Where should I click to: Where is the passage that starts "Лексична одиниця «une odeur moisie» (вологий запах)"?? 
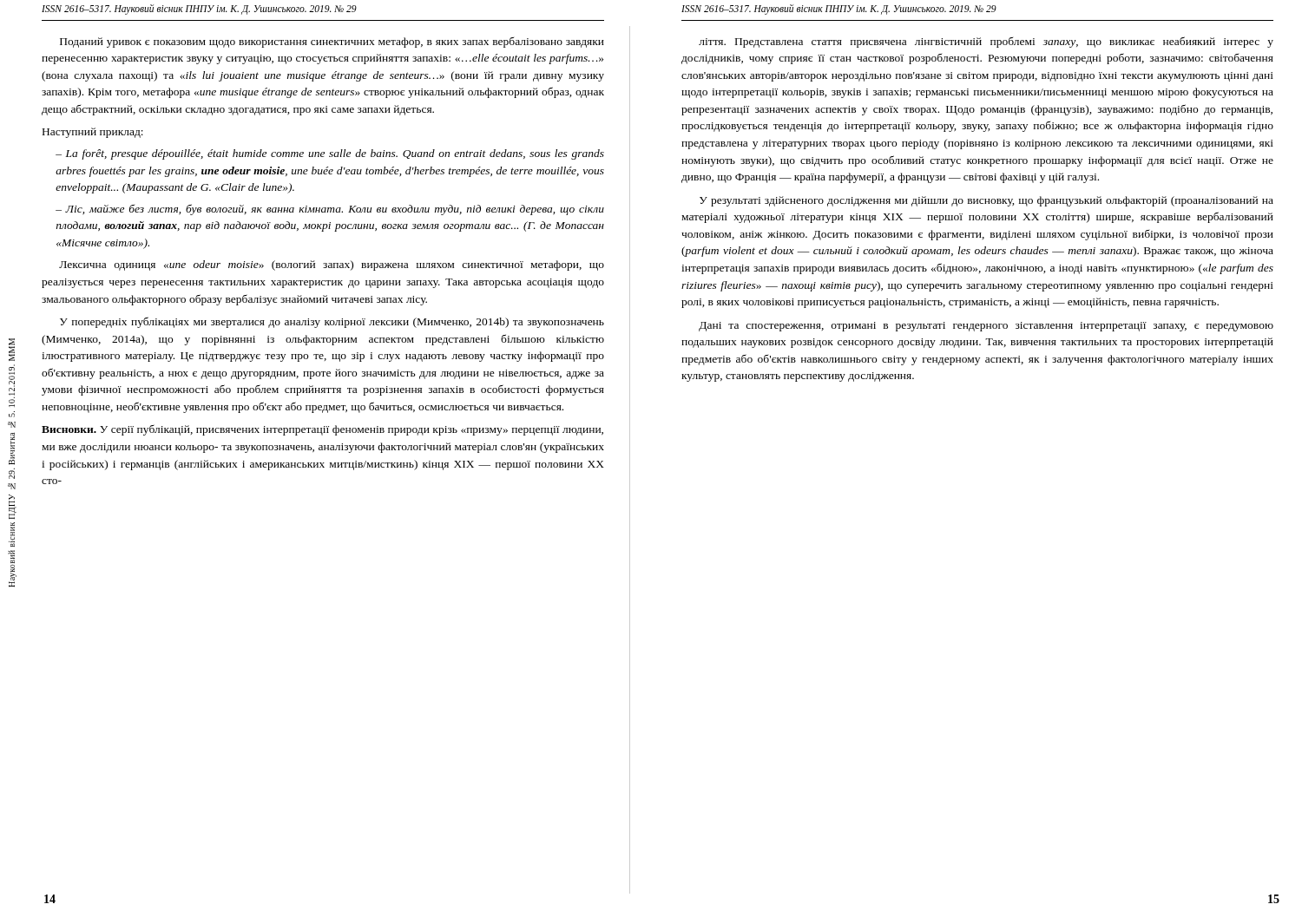323,282
